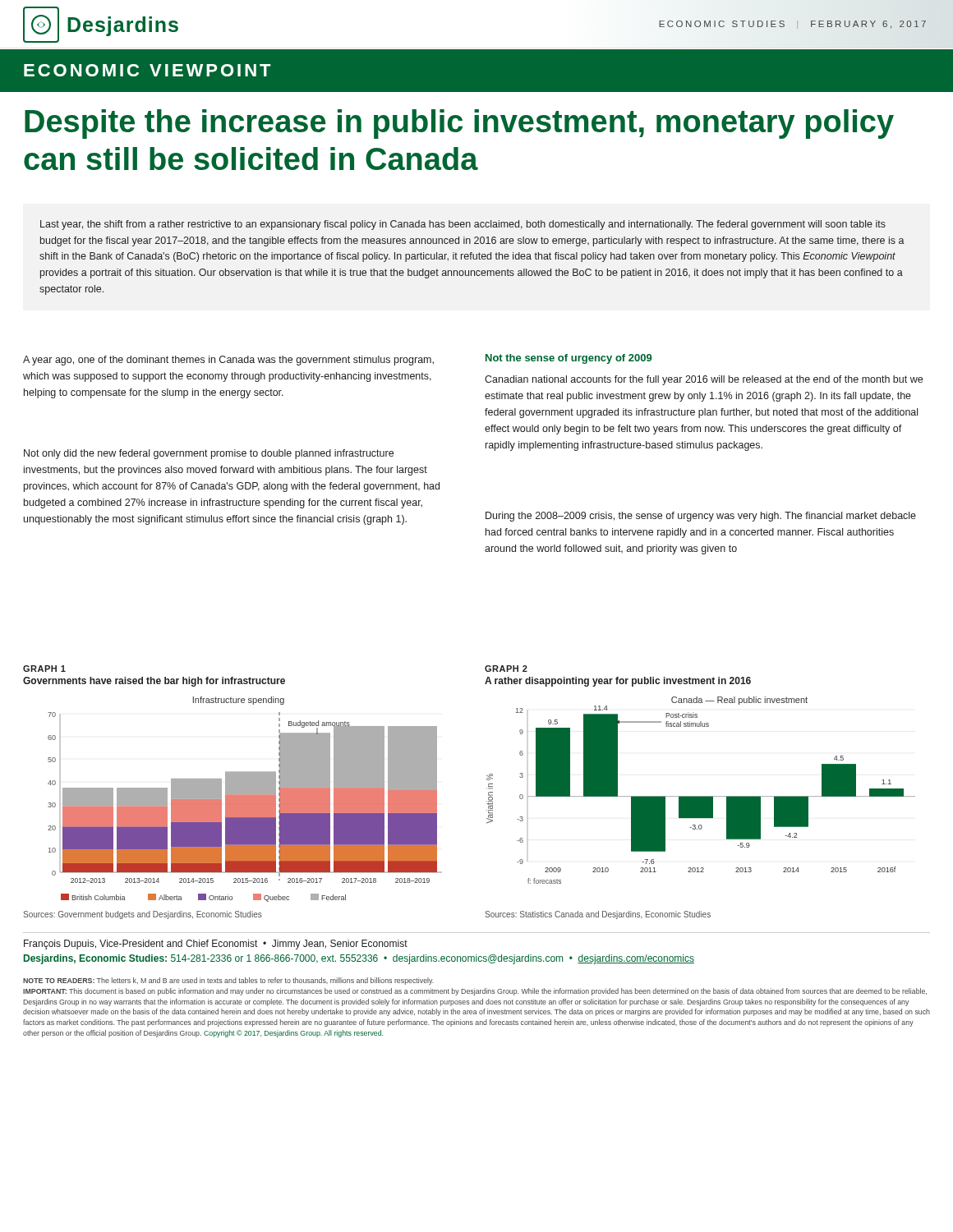
Task: Locate the text starting "Sources: Government budgets and"
Action: pos(142,915)
